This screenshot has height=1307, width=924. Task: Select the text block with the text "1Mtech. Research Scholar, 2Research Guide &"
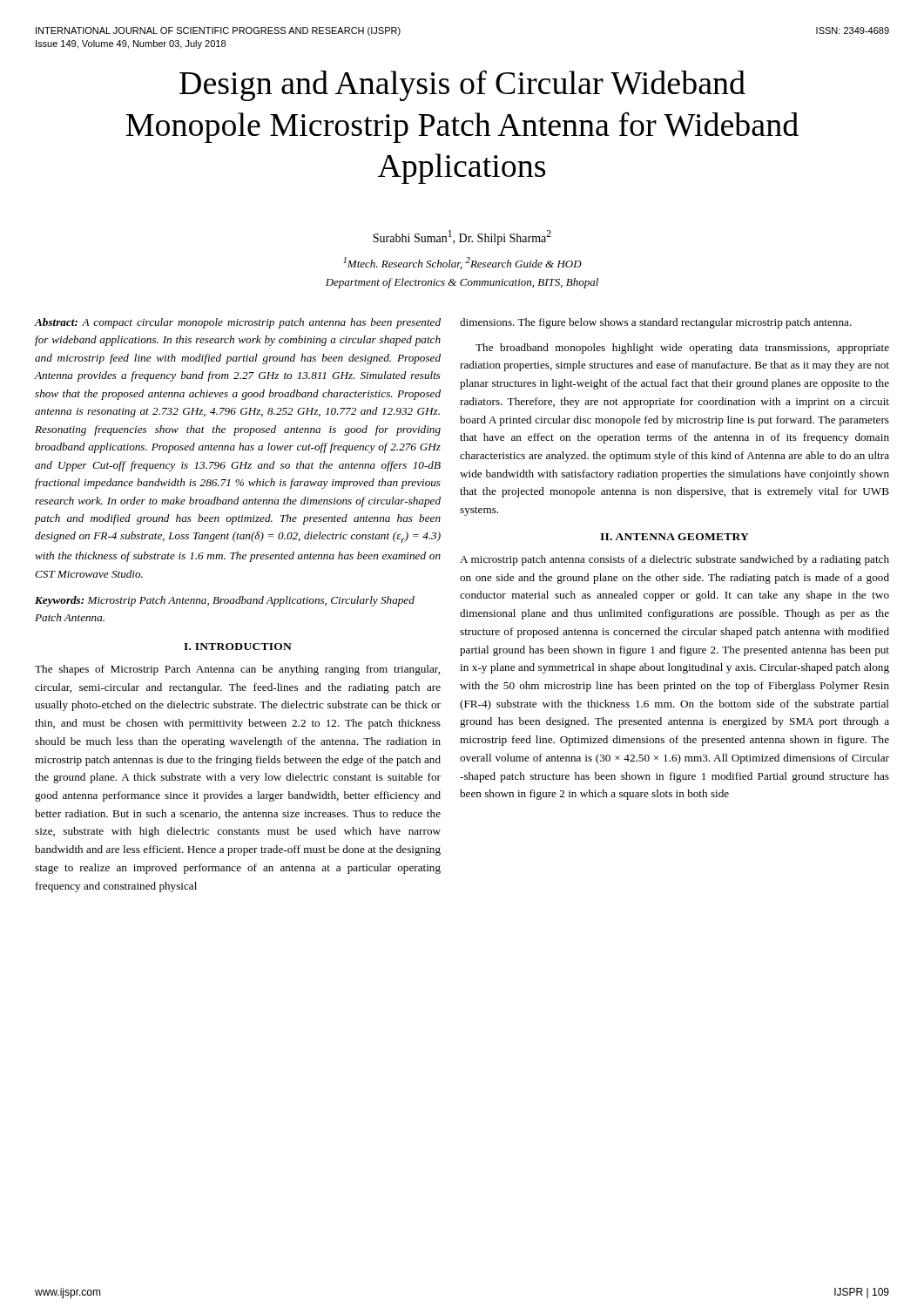pyautogui.click(x=462, y=272)
